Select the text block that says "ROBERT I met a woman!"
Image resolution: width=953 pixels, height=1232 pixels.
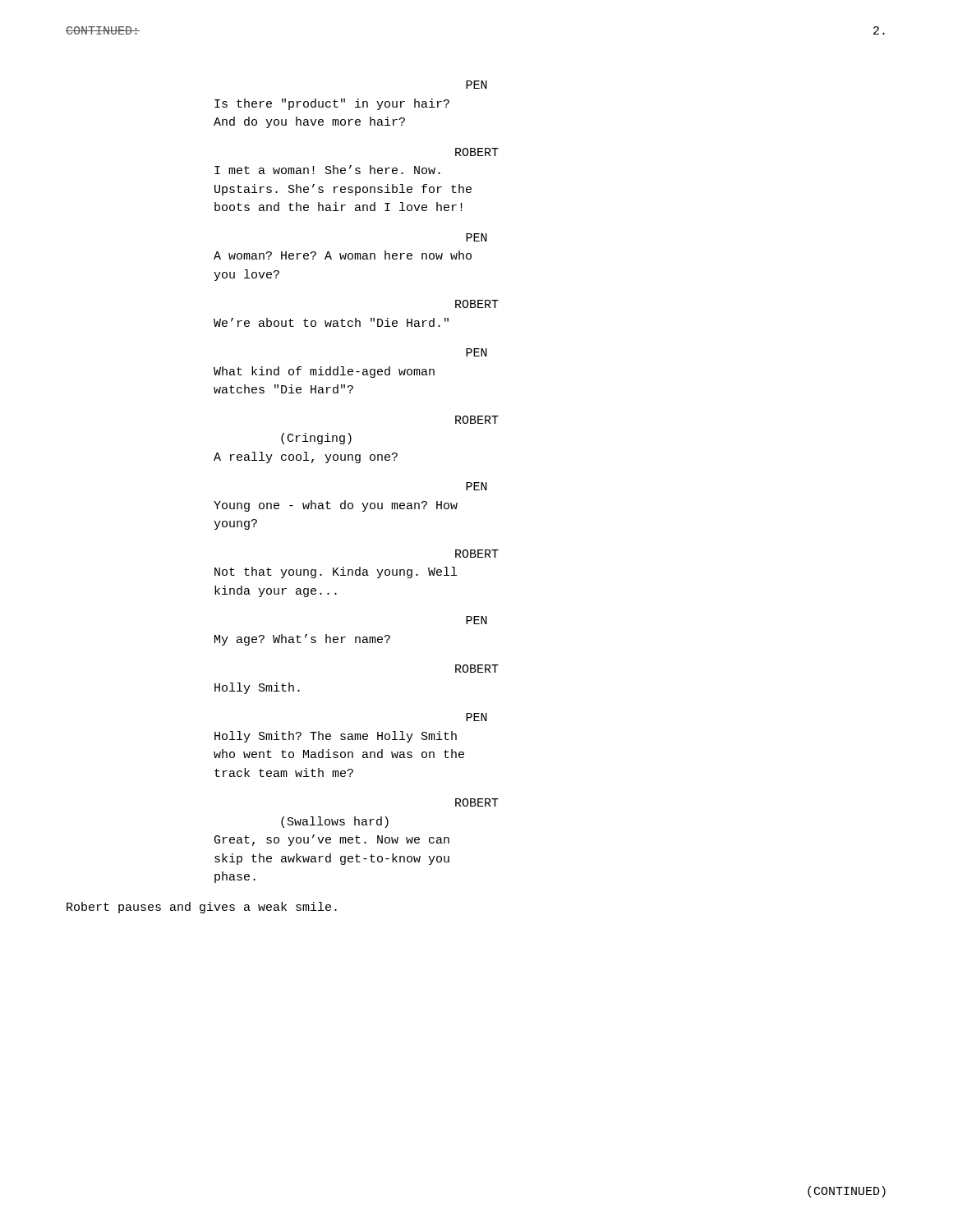point(476,181)
